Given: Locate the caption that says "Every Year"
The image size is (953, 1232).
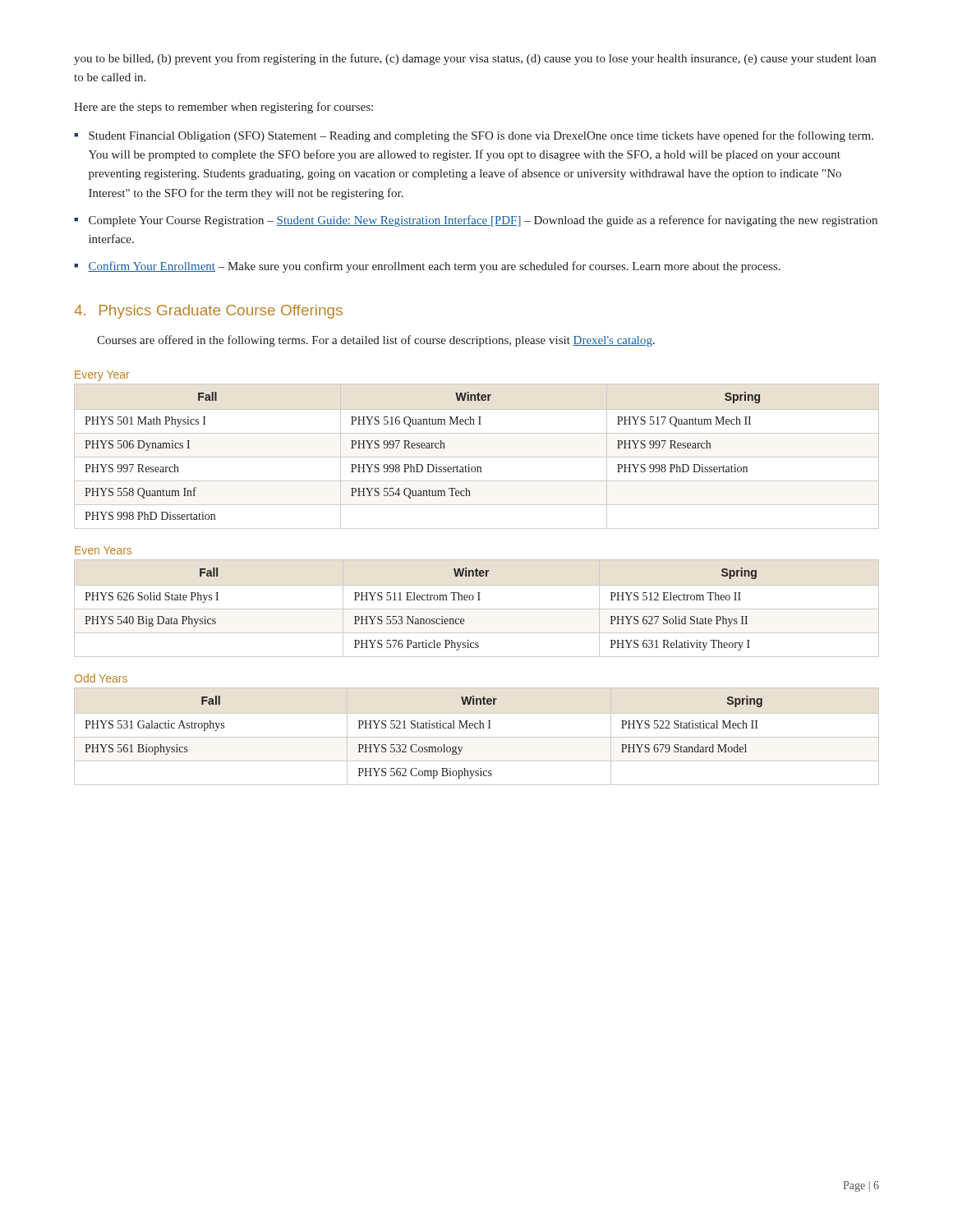Looking at the screenshot, I should tap(102, 374).
